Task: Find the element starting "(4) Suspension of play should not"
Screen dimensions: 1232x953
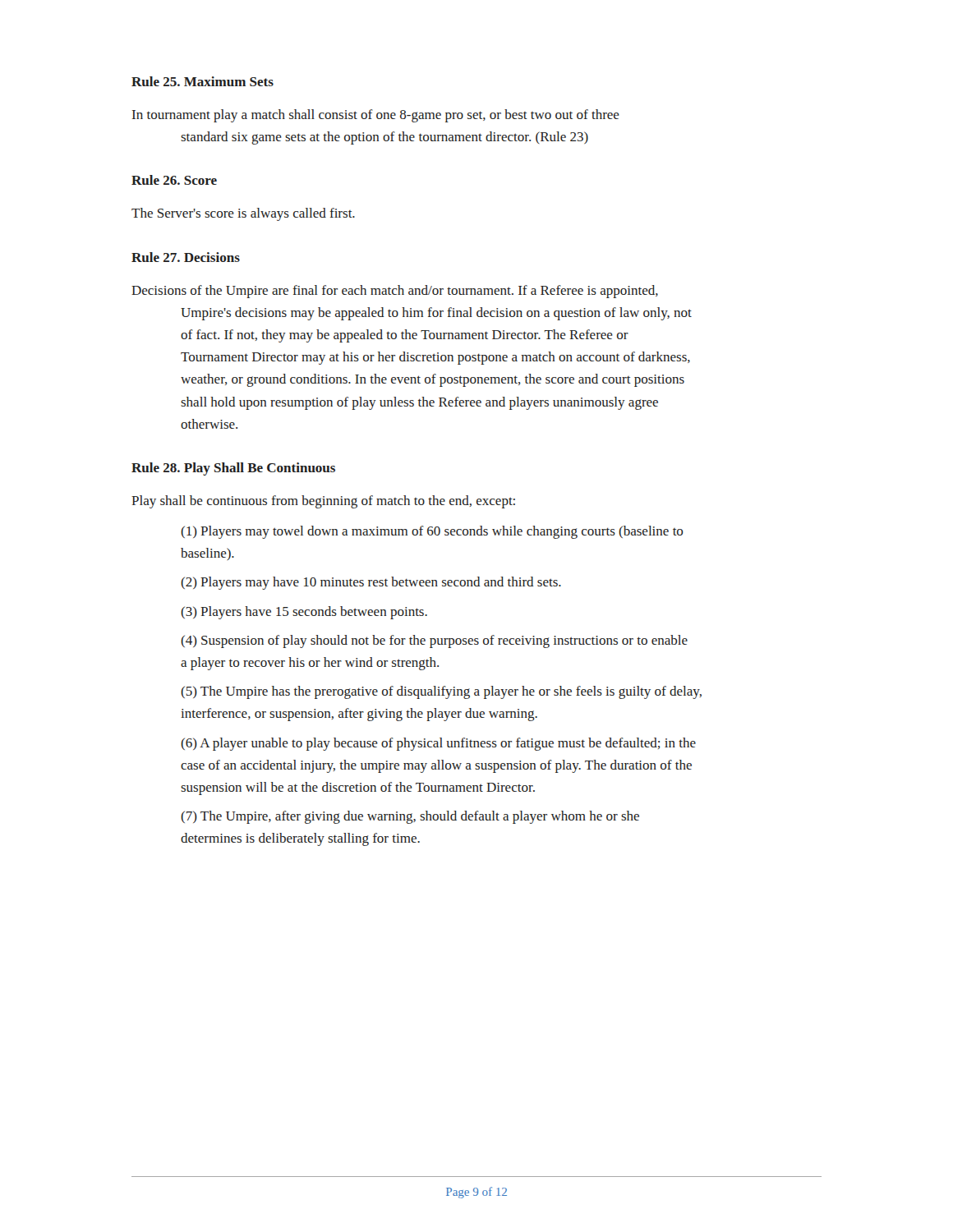Action: pyautogui.click(x=434, y=651)
